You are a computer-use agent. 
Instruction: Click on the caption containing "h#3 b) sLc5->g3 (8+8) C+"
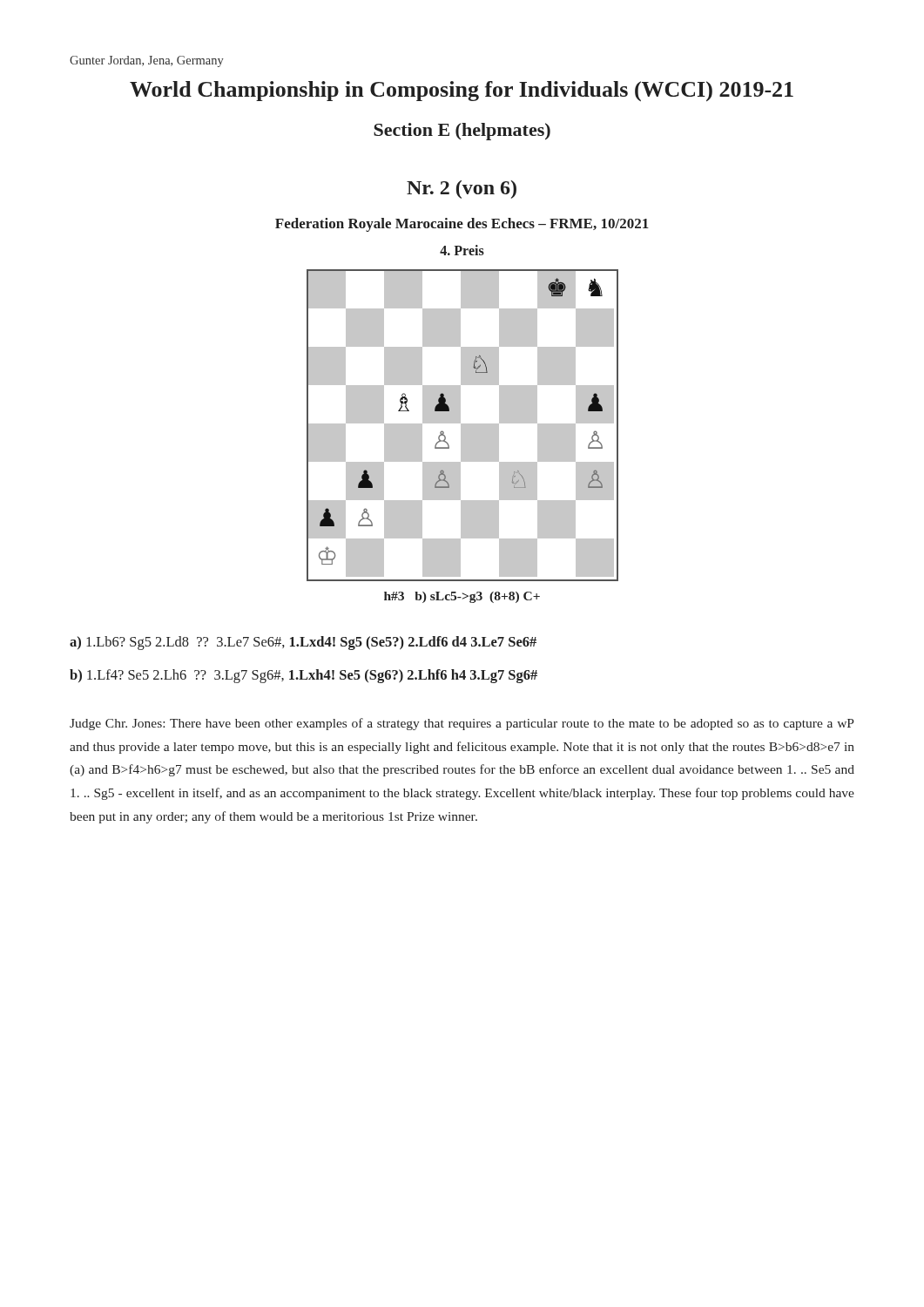coord(462,595)
